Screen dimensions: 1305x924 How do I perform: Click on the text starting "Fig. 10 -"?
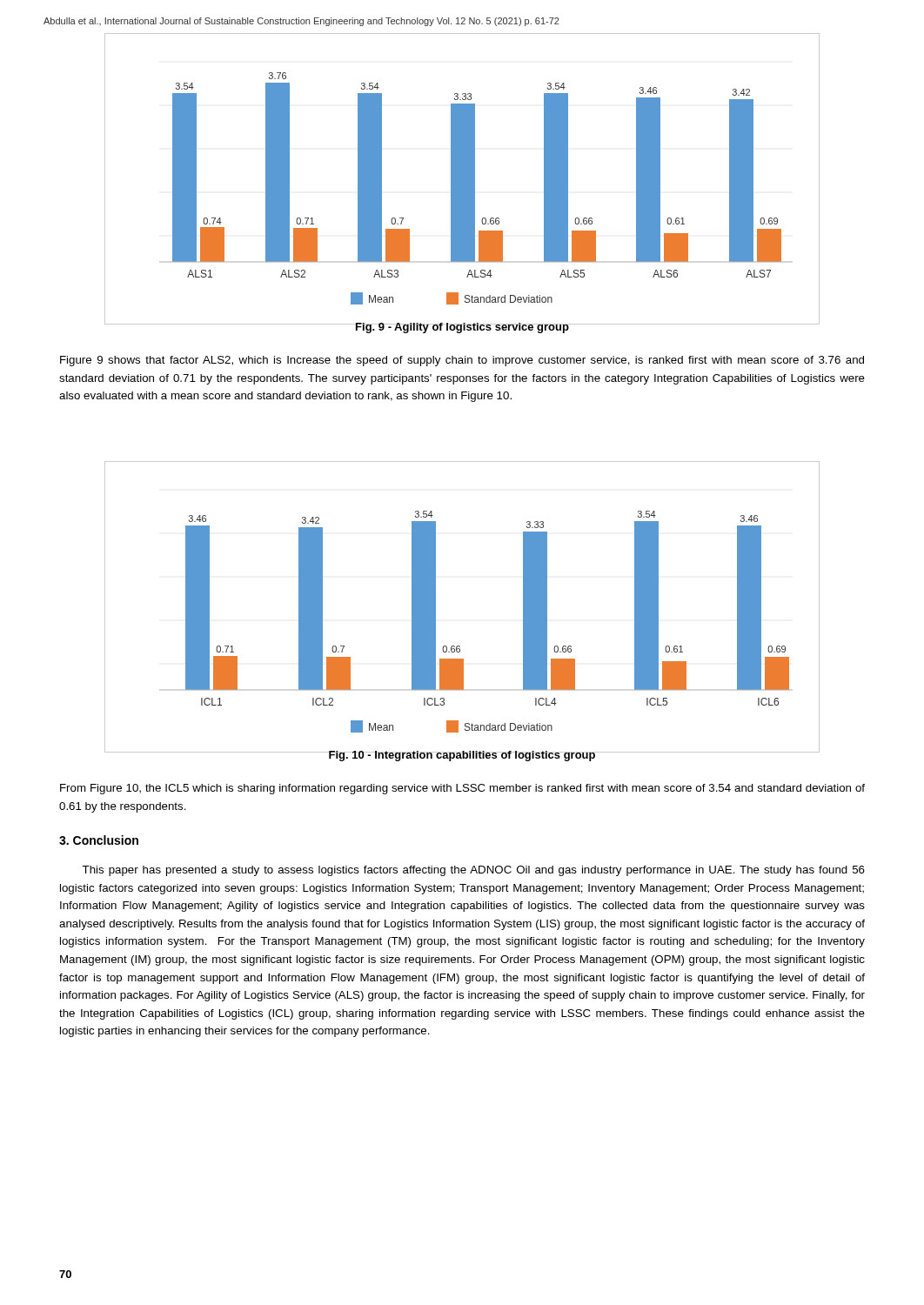pos(462,755)
